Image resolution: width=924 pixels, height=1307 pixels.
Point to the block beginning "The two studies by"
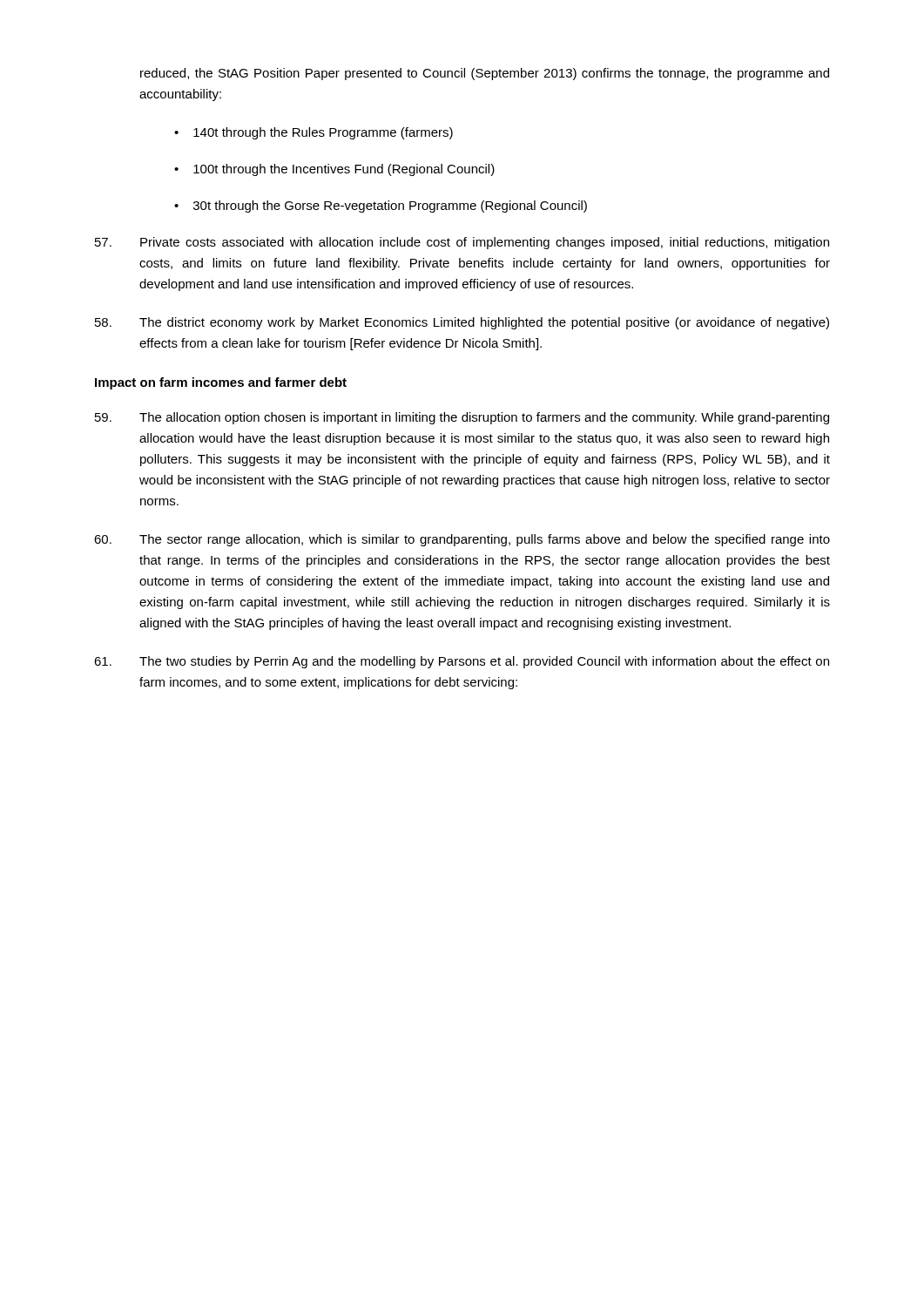click(x=462, y=672)
